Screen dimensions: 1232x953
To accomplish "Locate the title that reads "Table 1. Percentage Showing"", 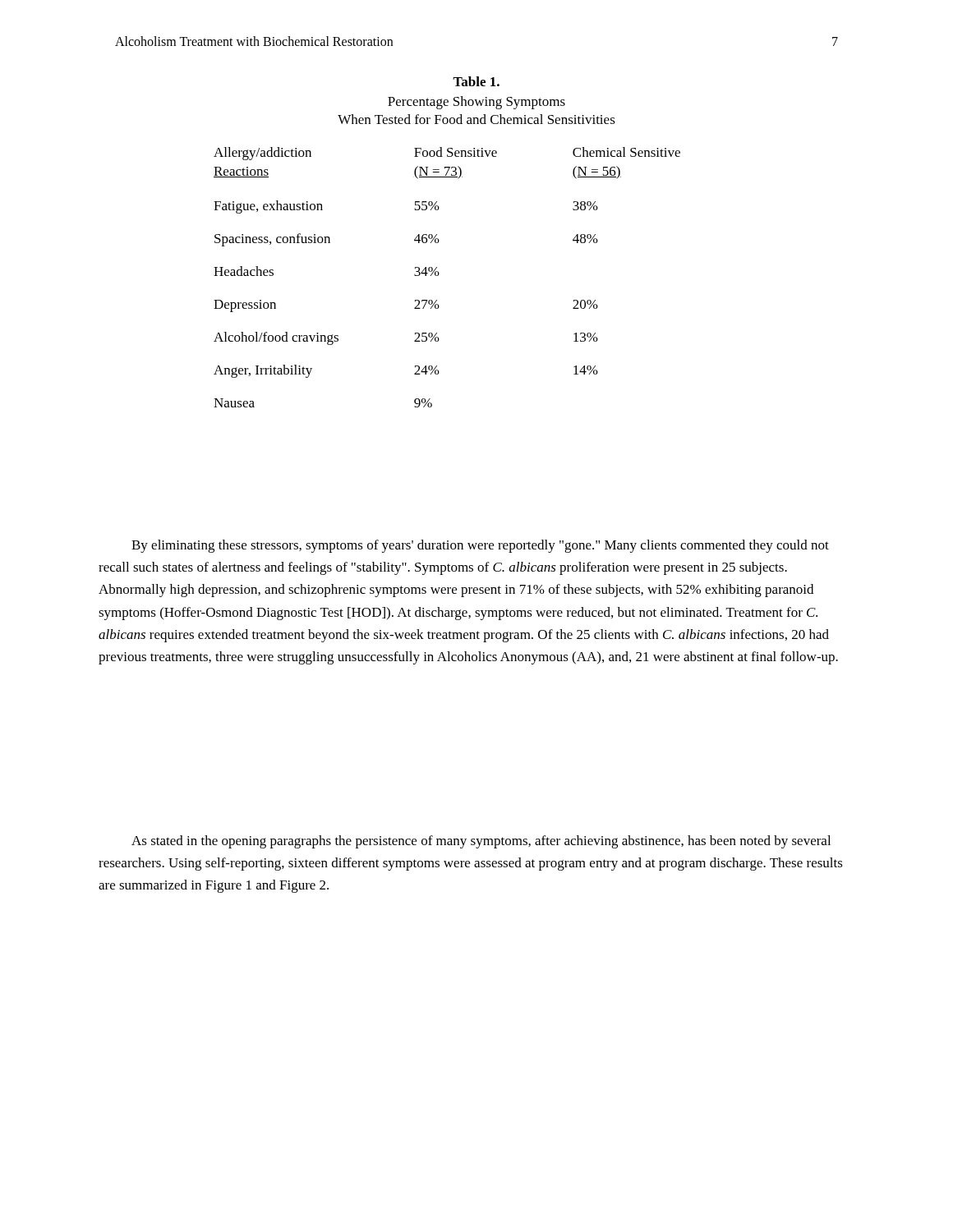I will (476, 101).
